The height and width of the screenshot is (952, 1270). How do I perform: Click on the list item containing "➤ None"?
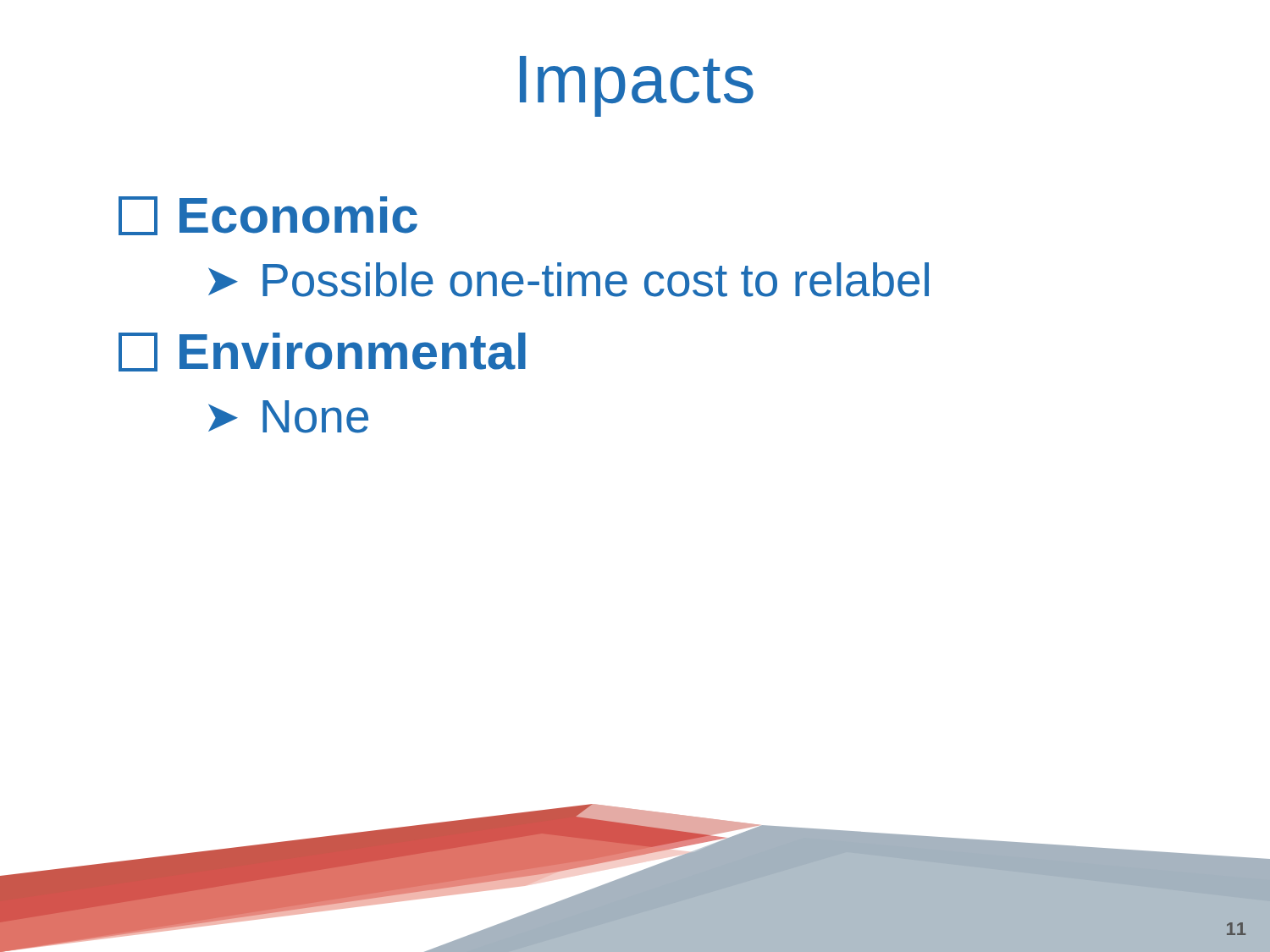(287, 416)
